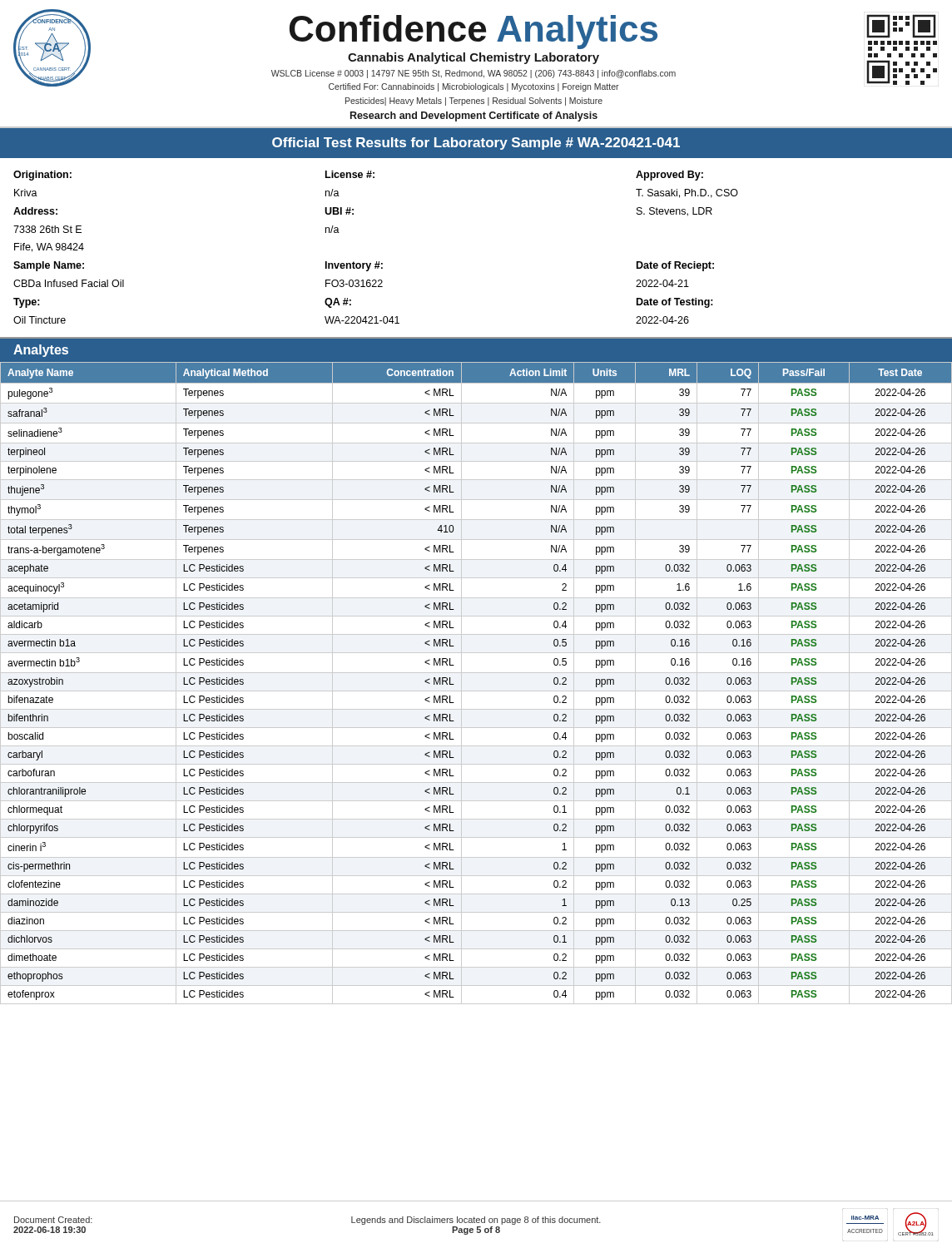
Task: Locate the table with the text "LC Pesticides"
Action: 476,683
